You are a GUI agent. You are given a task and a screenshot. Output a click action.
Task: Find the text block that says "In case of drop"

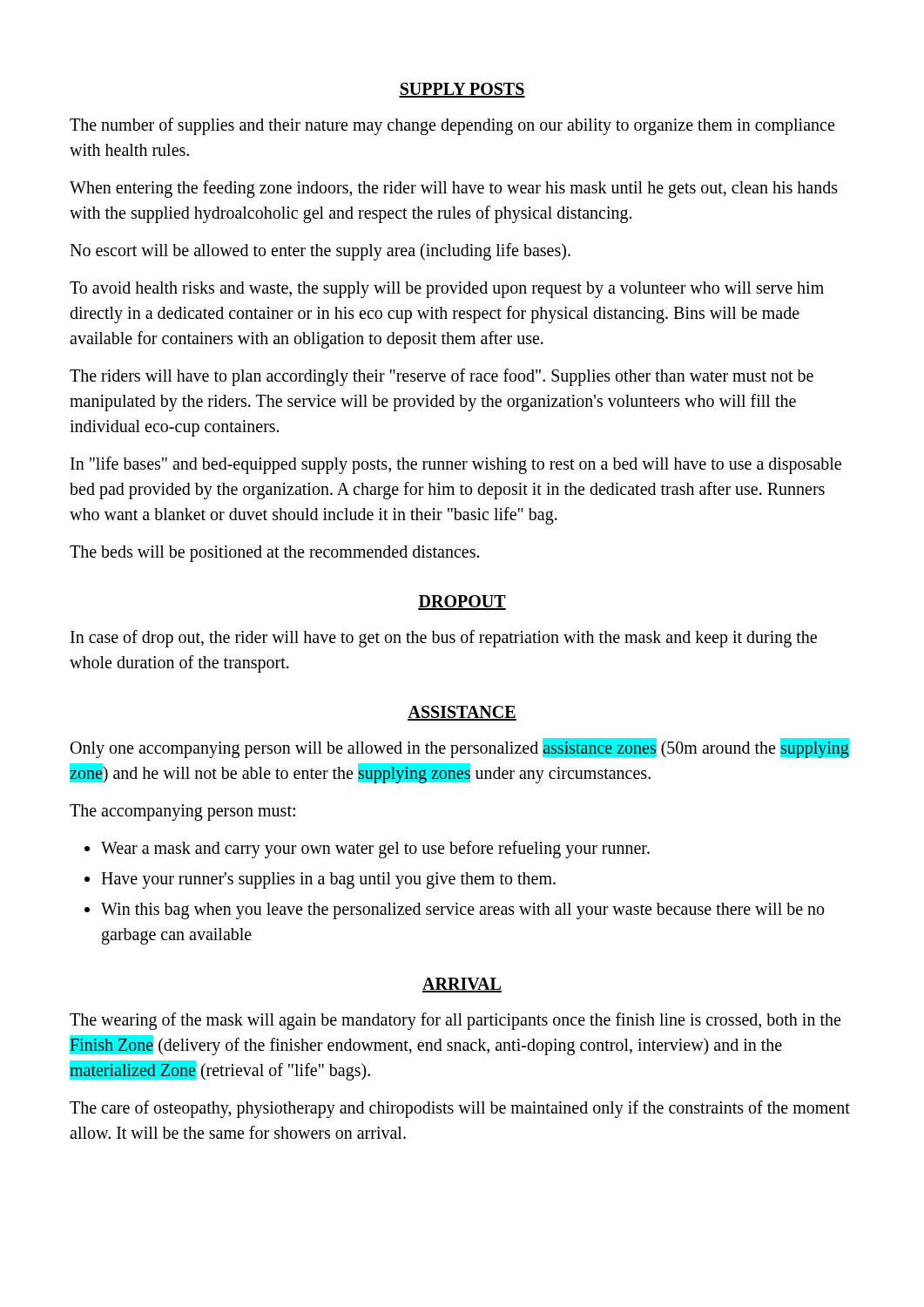444,650
